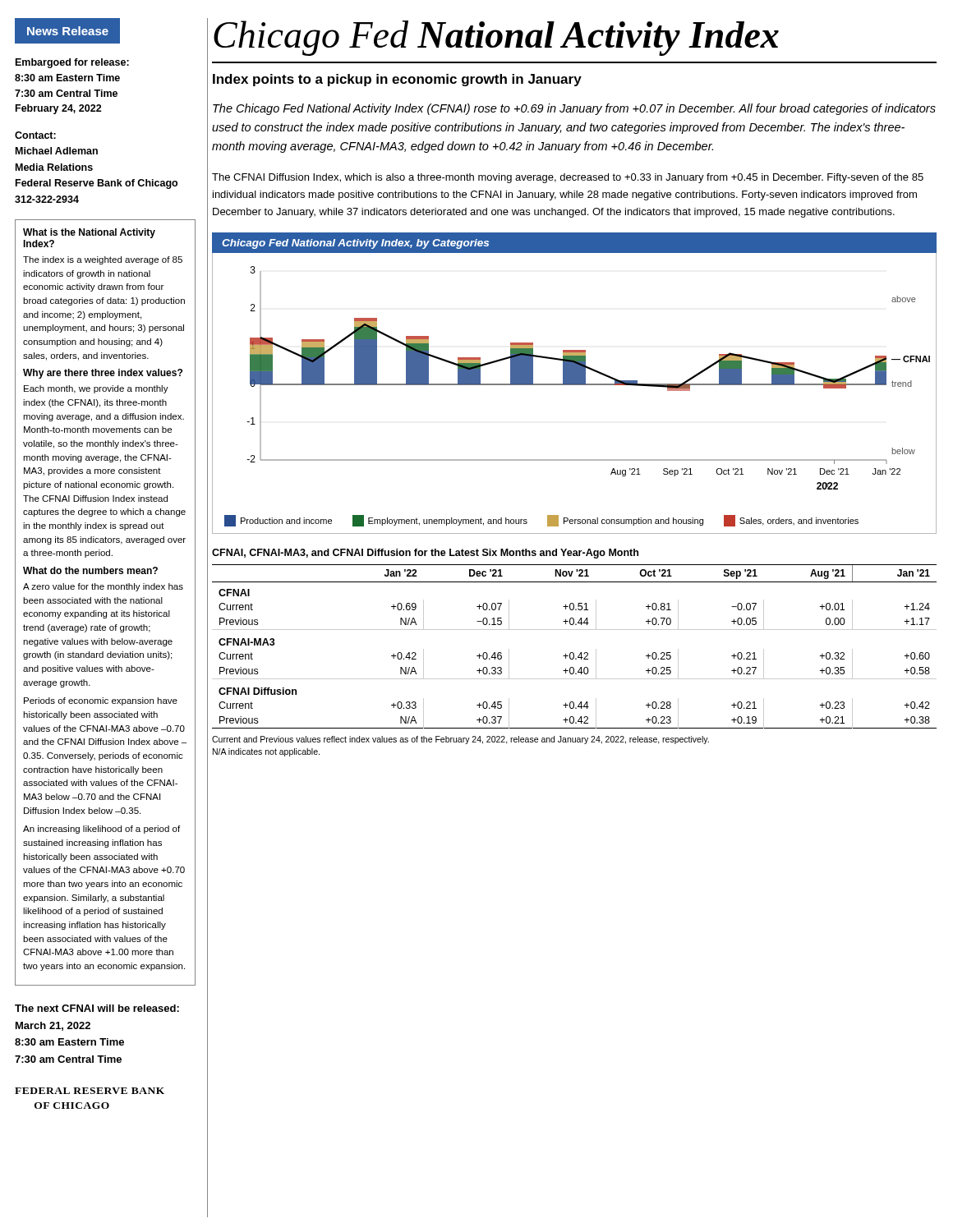Click on the footnote that reads "Current and Previous values reflect index"
The height and width of the screenshot is (1232, 953).
[461, 745]
